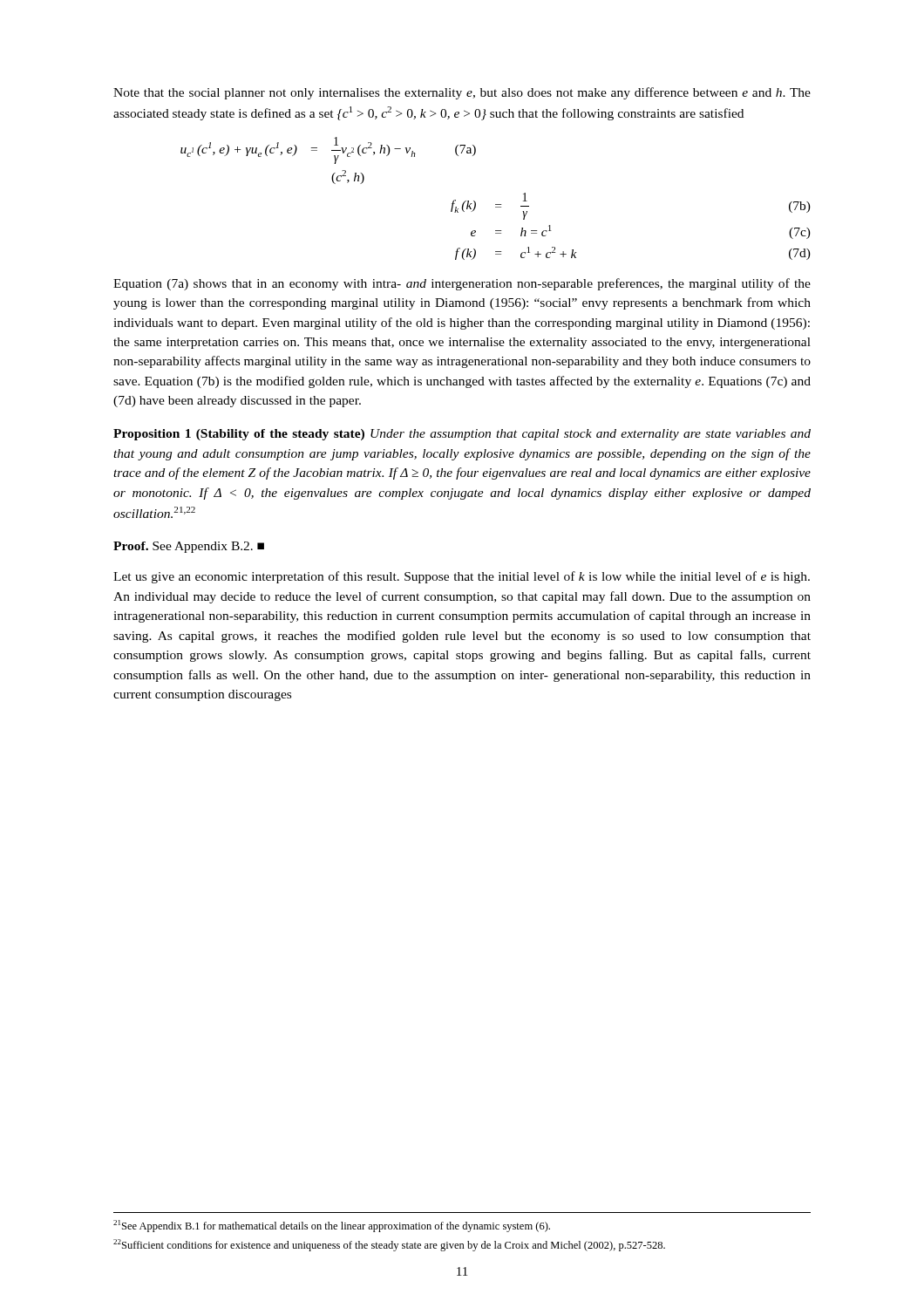Screen dimensions: 1308x924
Task: Locate the text with the text "Proof. See Appendix B.2. ■"
Action: [x=189, y=545]
